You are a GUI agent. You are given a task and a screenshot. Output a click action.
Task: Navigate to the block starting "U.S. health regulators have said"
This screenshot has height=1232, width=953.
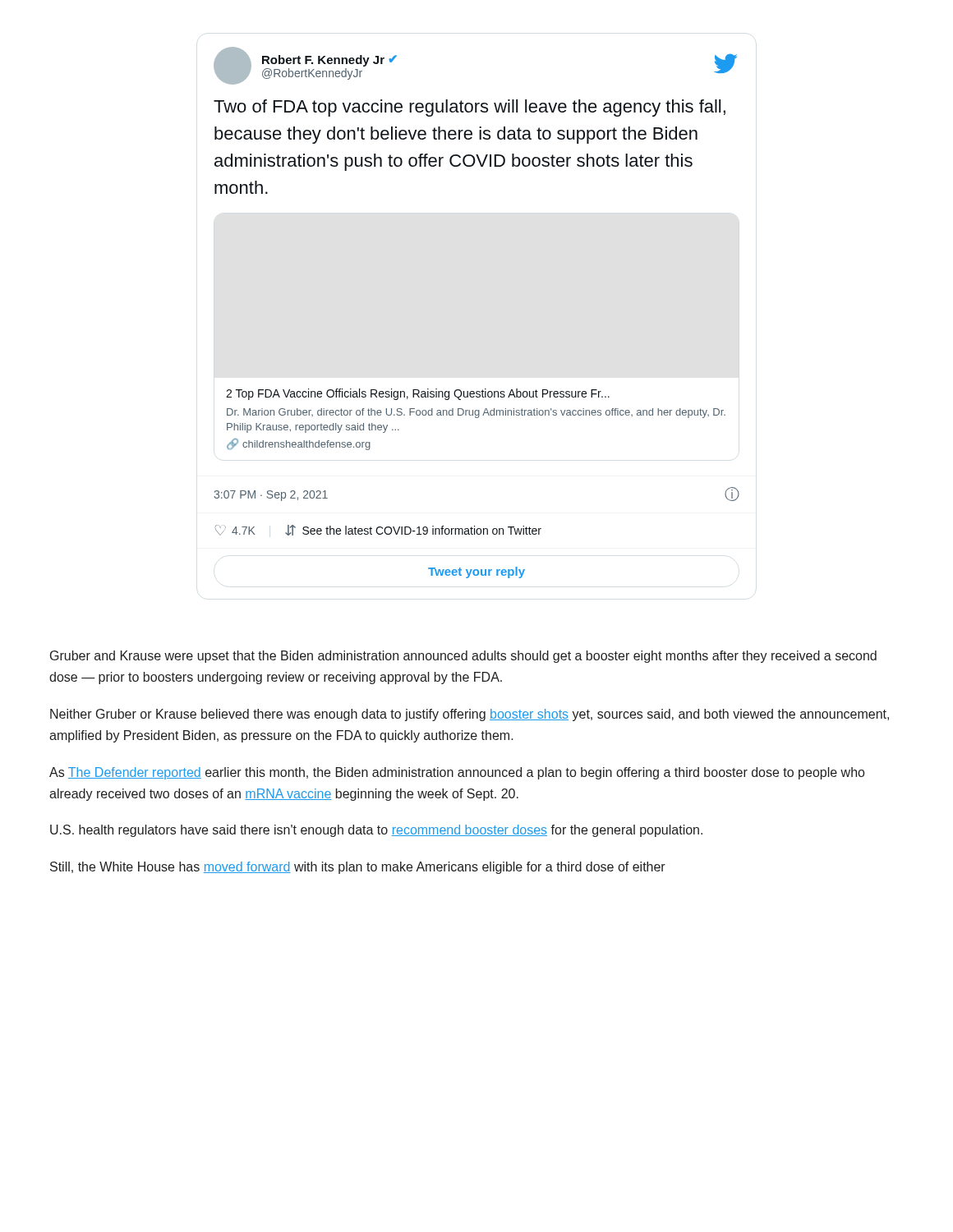[376, 830]
